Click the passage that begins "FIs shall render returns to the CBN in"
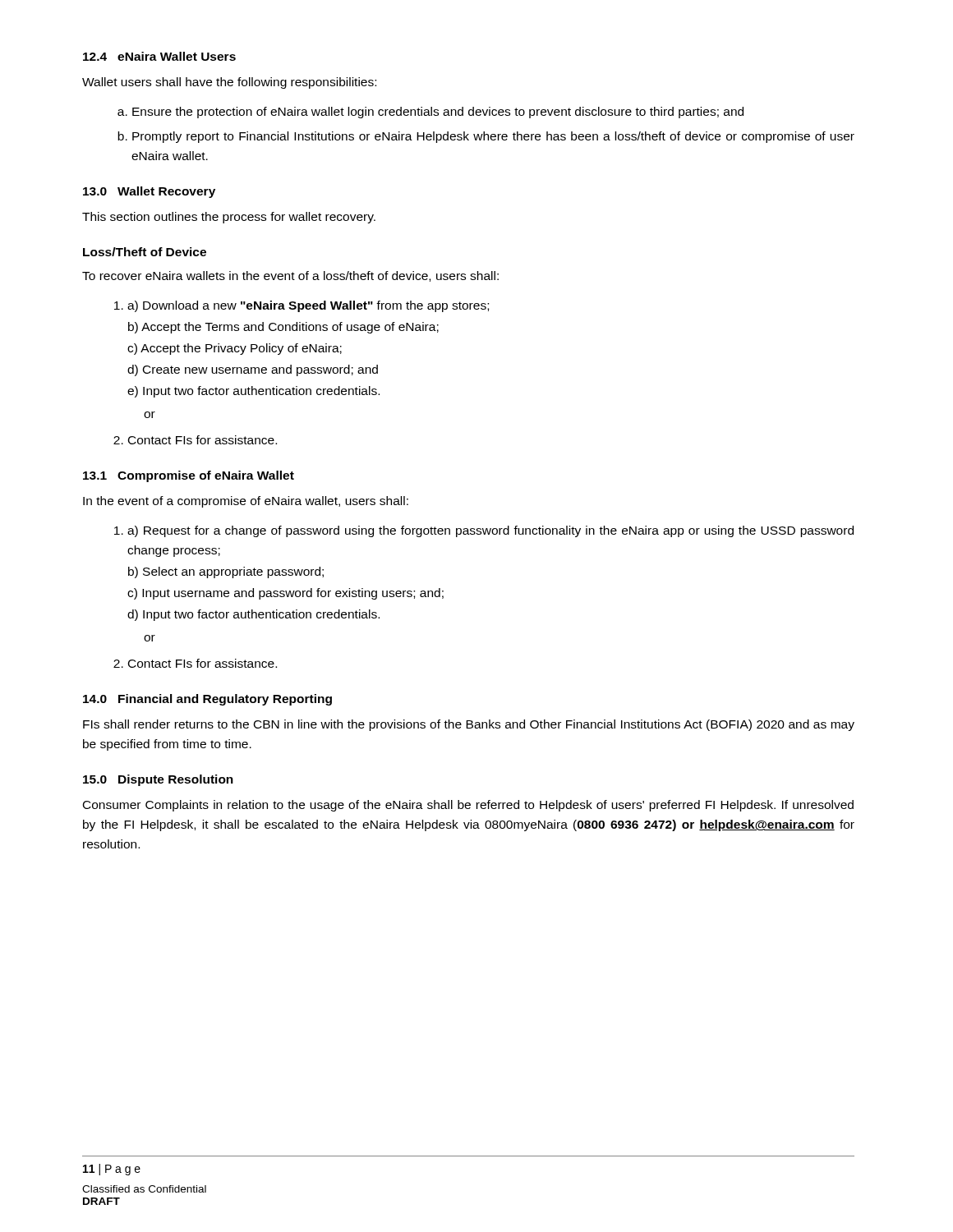The width and height of the screenshot is (953, 1232). tap(468, 734)
